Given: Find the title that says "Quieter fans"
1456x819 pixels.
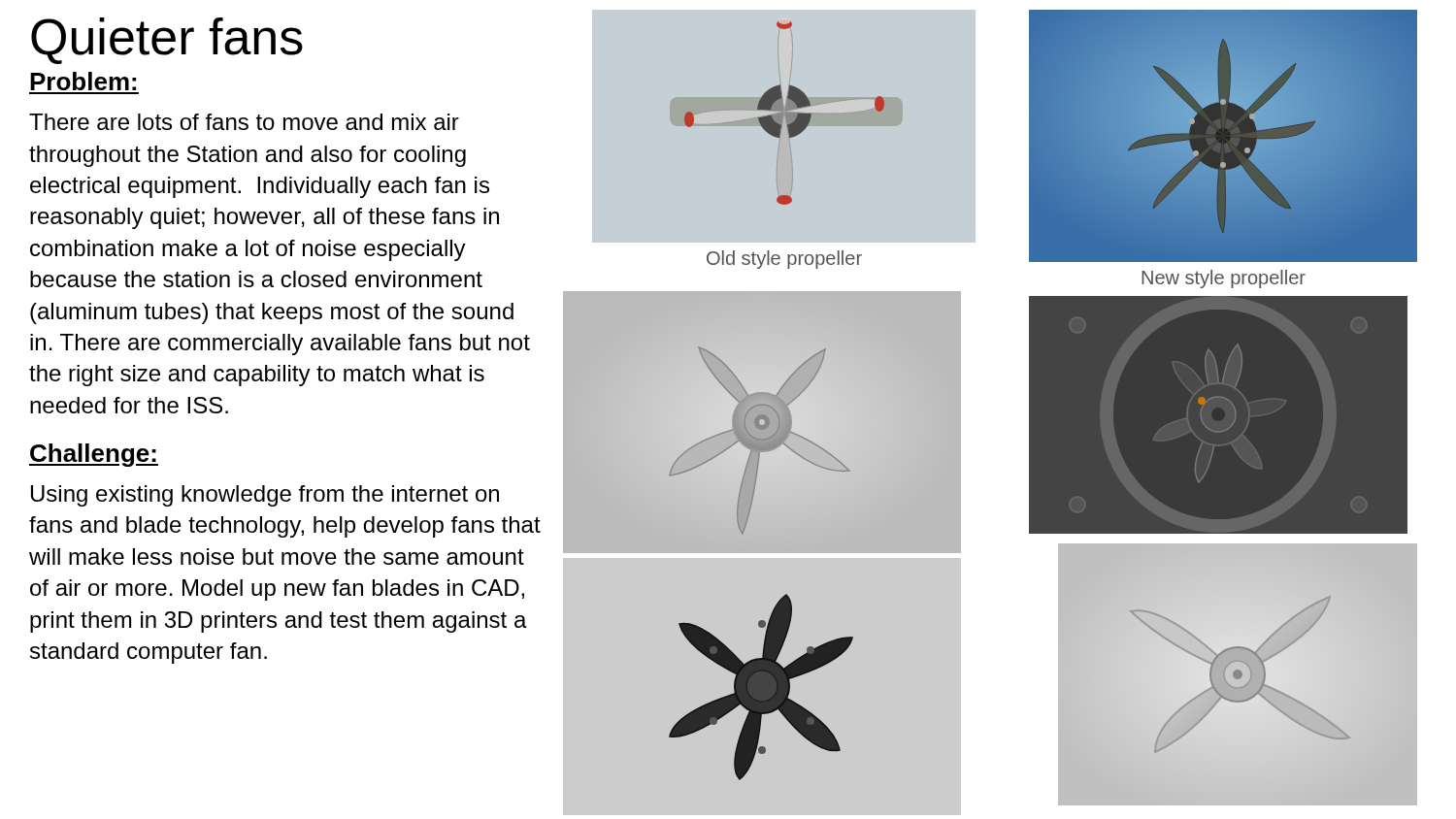Looking at the screenshot, I should pos(167,37).
